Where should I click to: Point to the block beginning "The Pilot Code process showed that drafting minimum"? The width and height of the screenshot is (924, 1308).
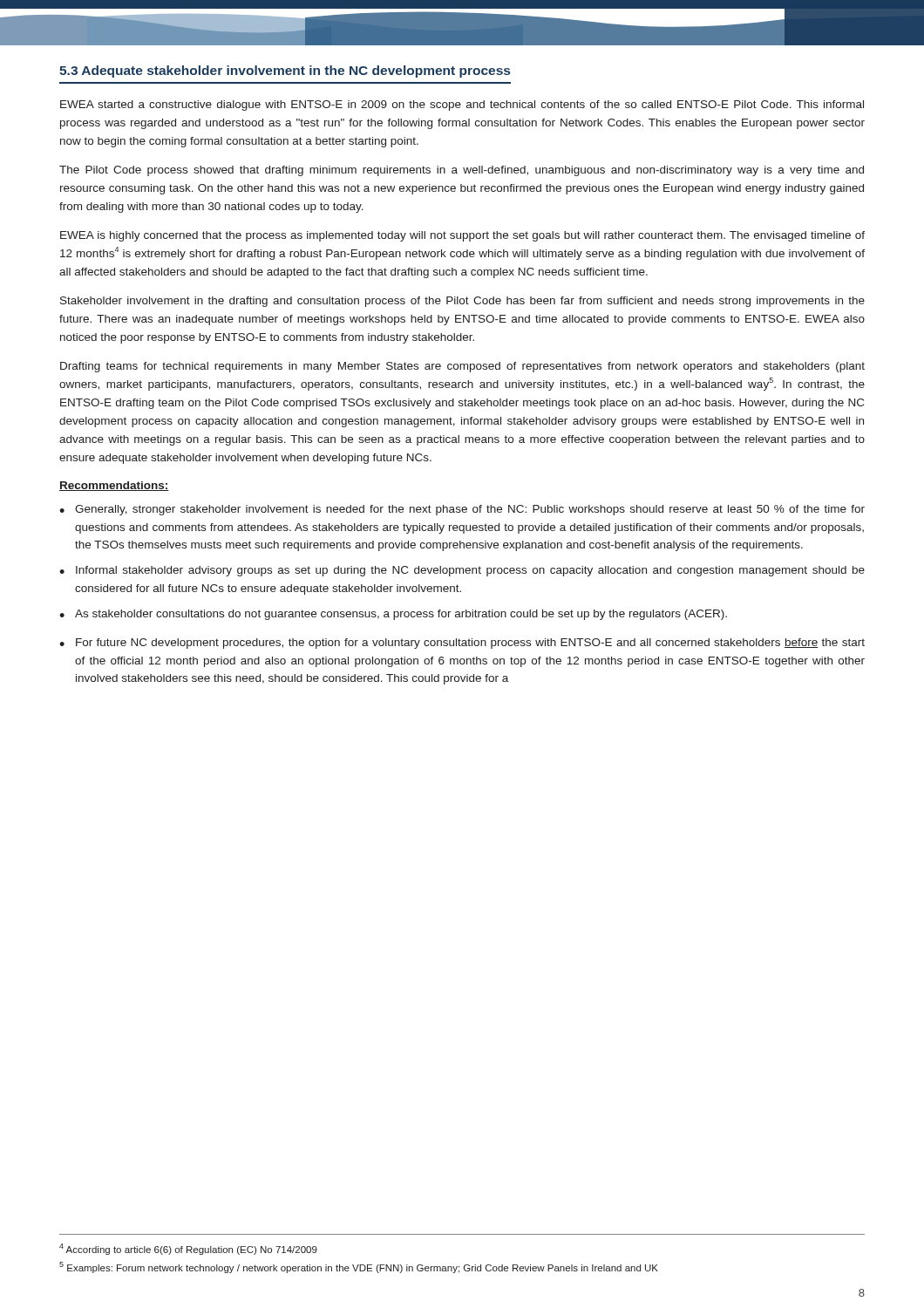click(x=462, y=188)
